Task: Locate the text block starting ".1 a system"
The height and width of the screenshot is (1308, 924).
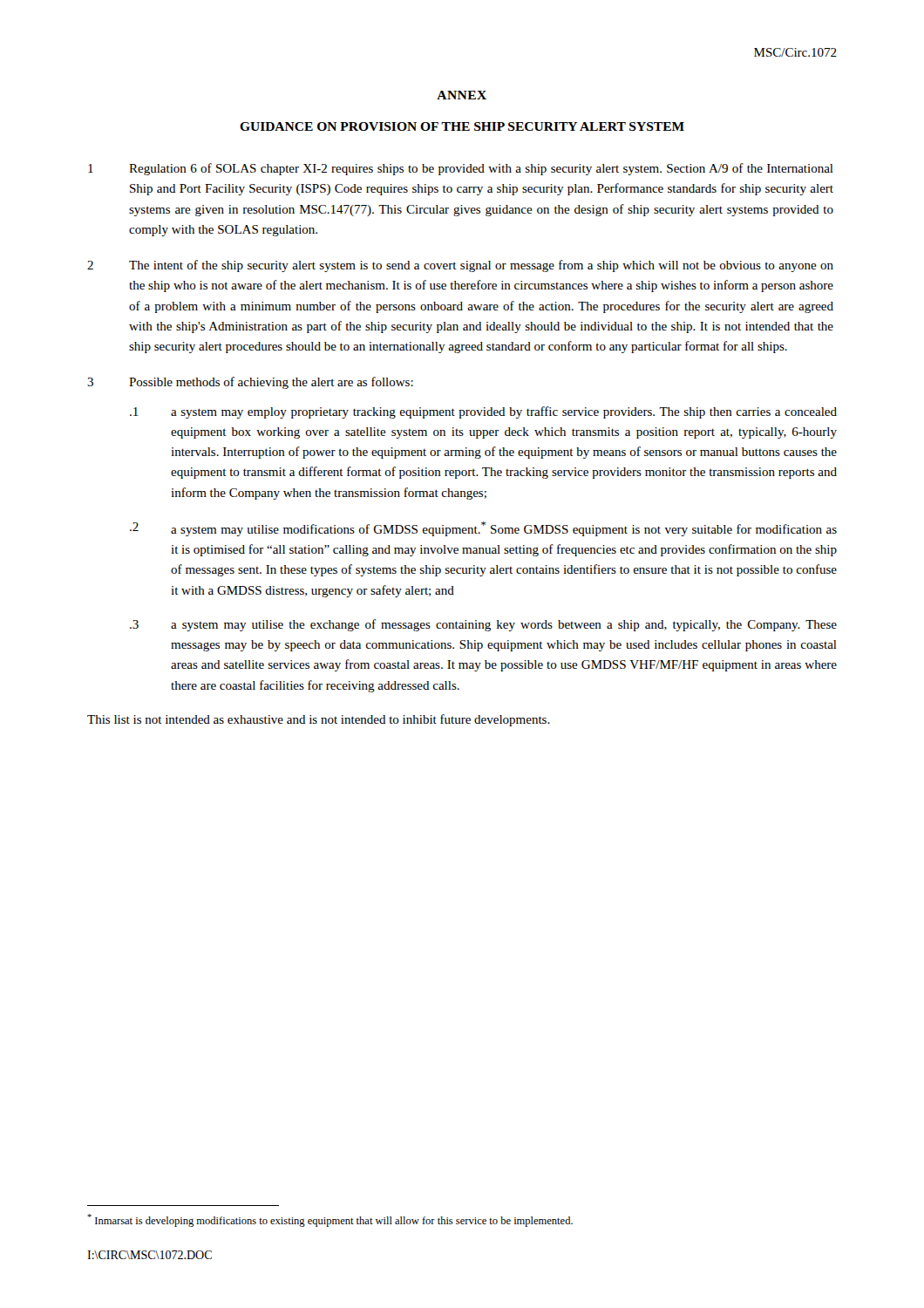Action: 483,452
